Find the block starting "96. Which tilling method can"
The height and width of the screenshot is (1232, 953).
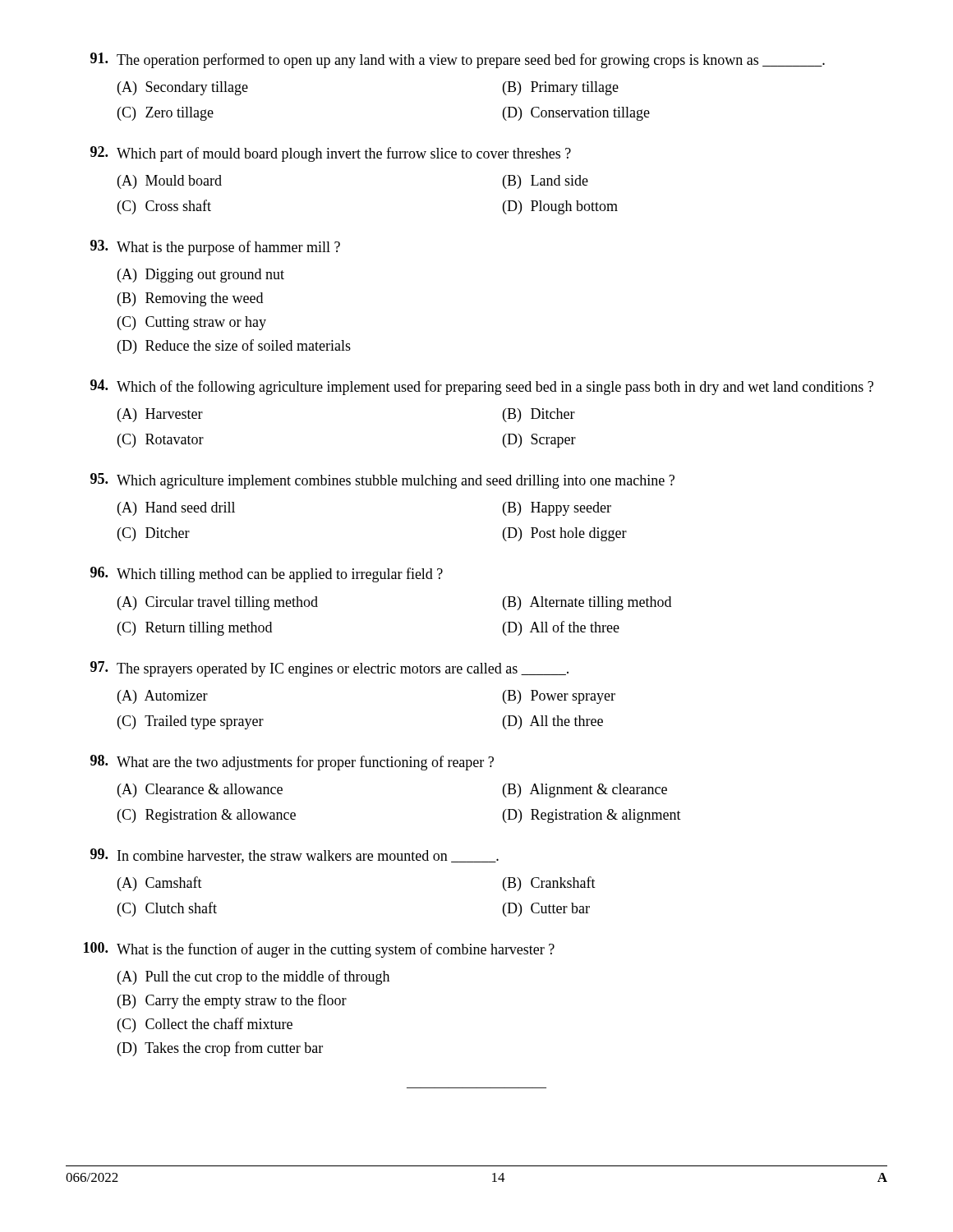point(267,575)
